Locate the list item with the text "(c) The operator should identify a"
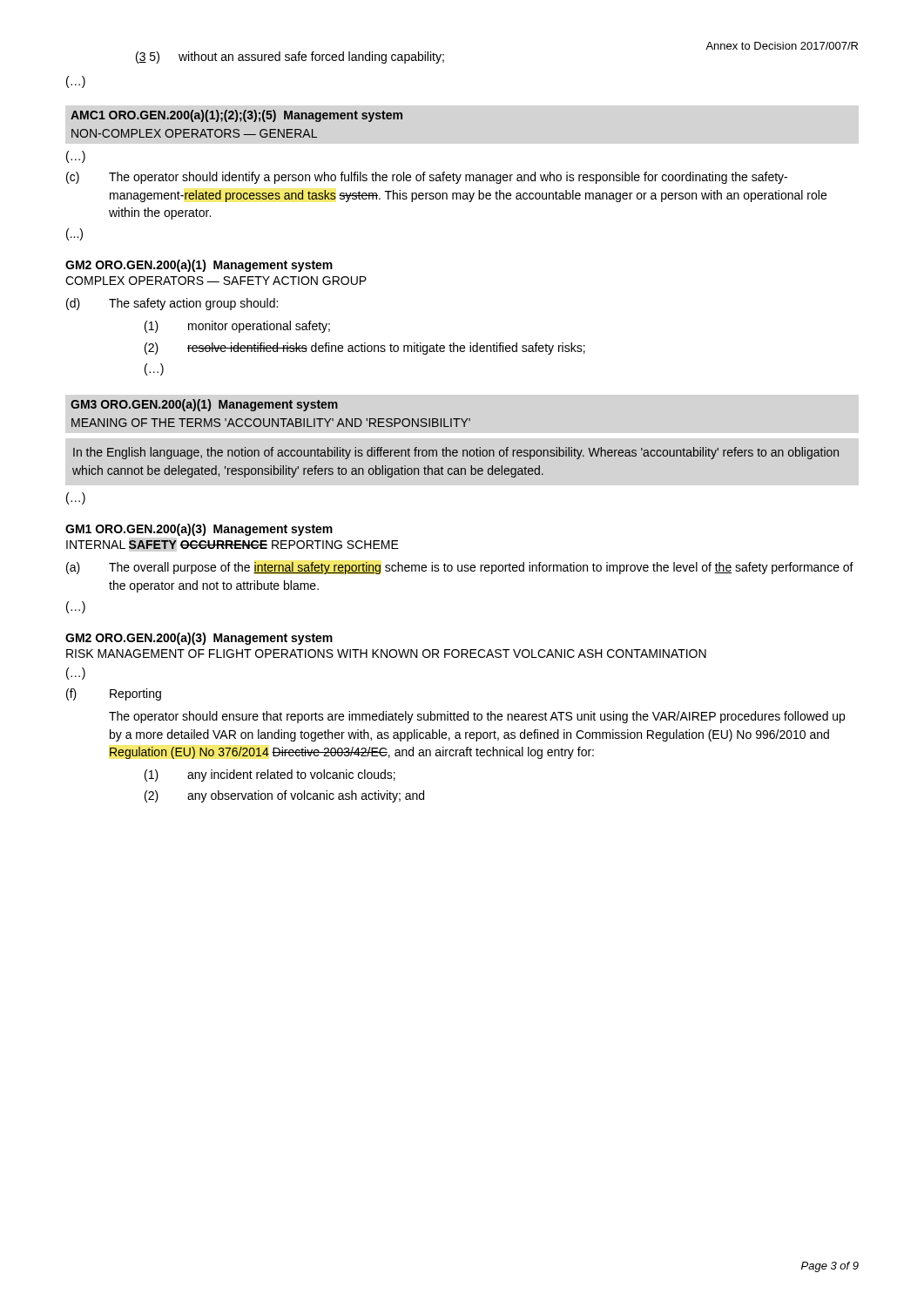Screen dimensions: 1307x924 tap(462, 195)
